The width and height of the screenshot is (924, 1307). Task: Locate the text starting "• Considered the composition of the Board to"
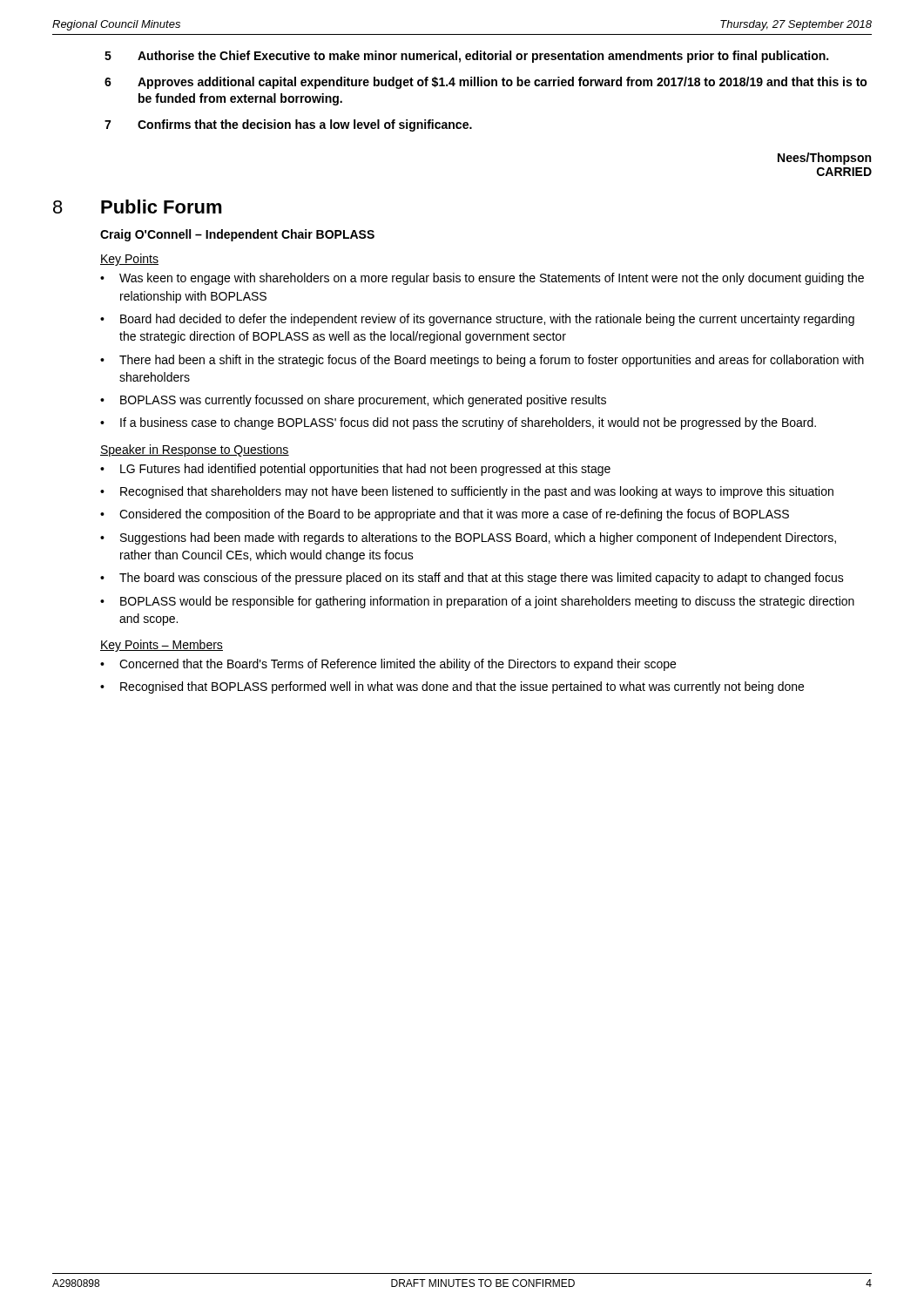[486, 515]
